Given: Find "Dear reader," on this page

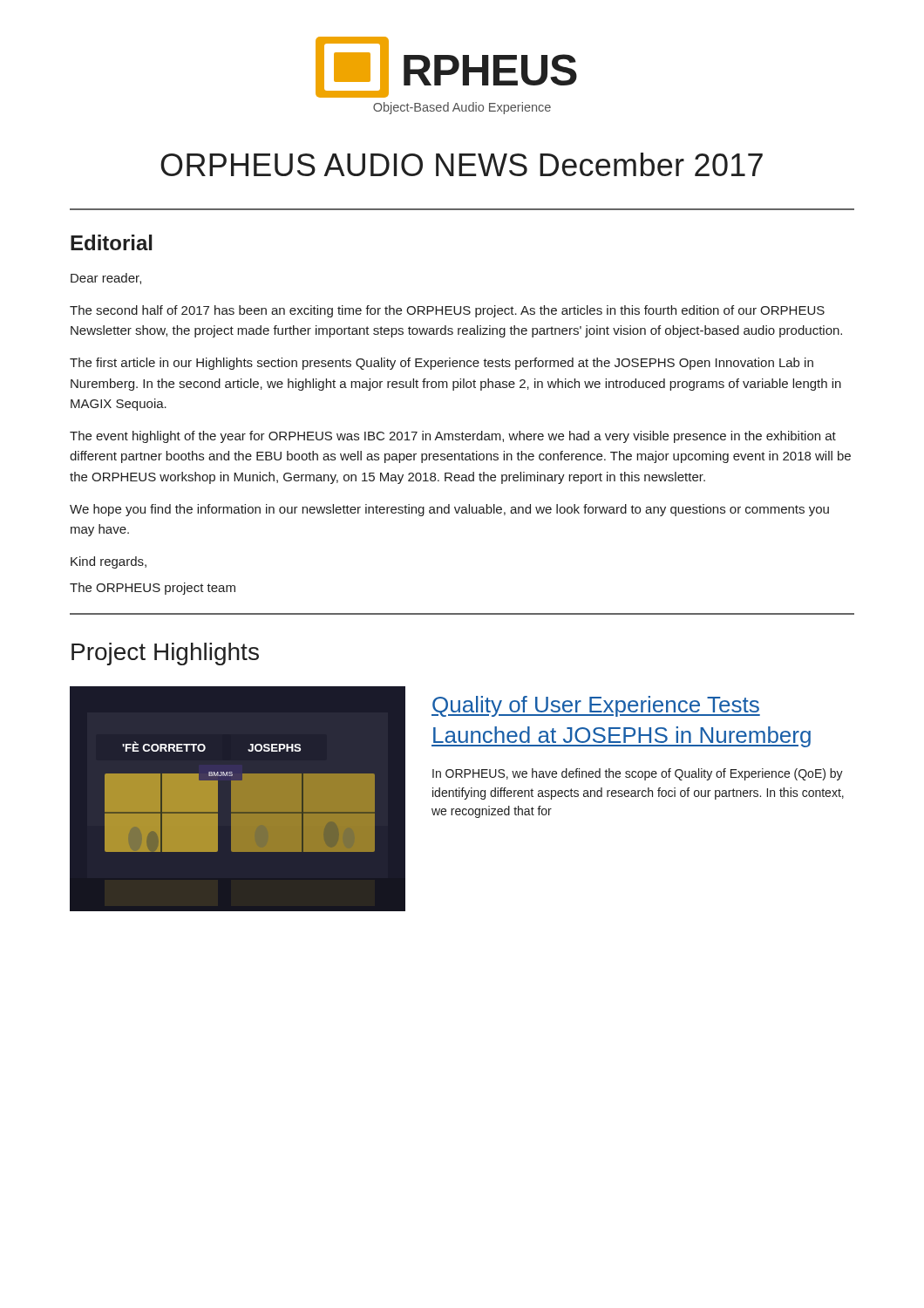Looking at the screenshot, I should (x=106, y=277).
